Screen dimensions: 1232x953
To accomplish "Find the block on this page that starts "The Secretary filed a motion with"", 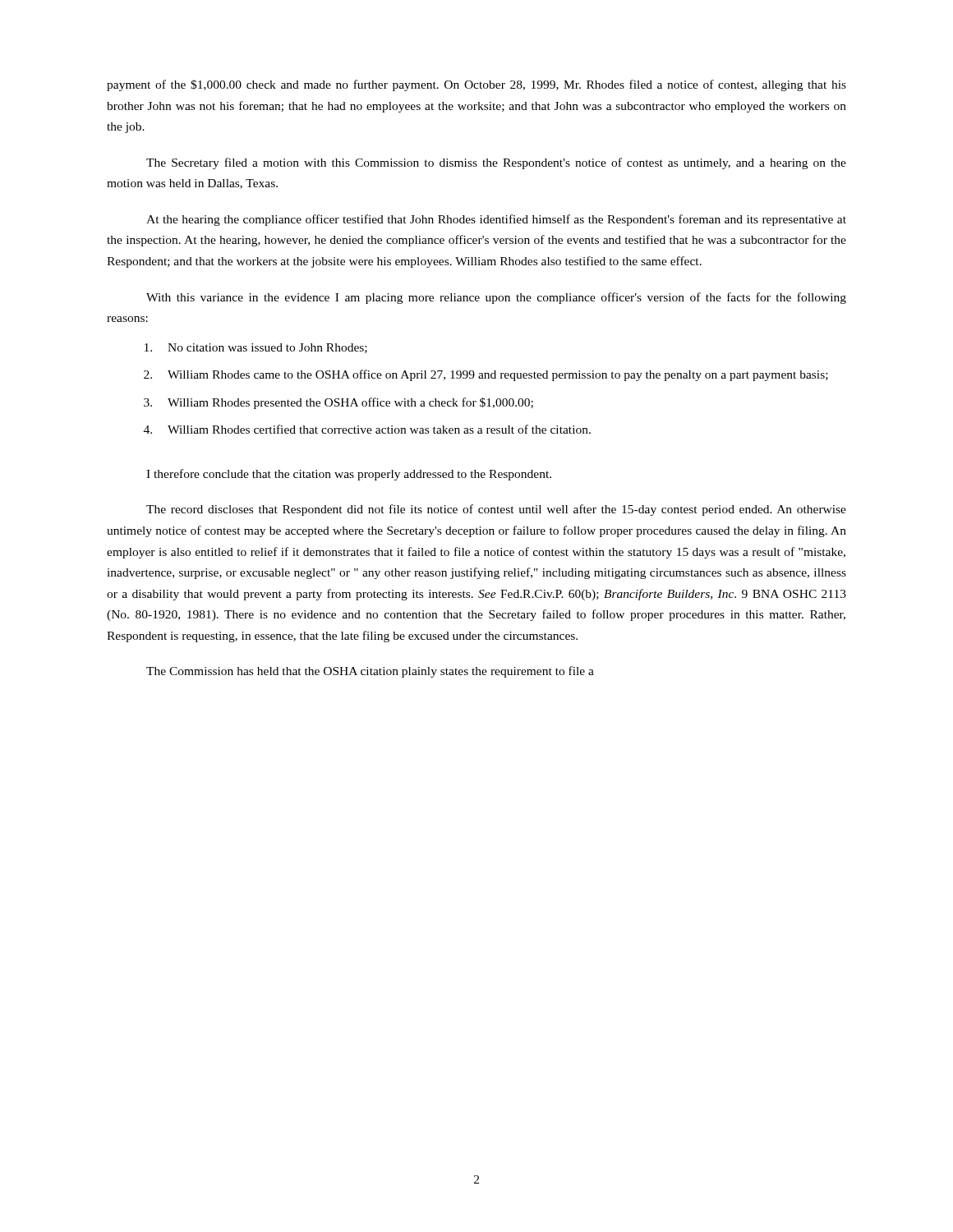I will 476,172.
